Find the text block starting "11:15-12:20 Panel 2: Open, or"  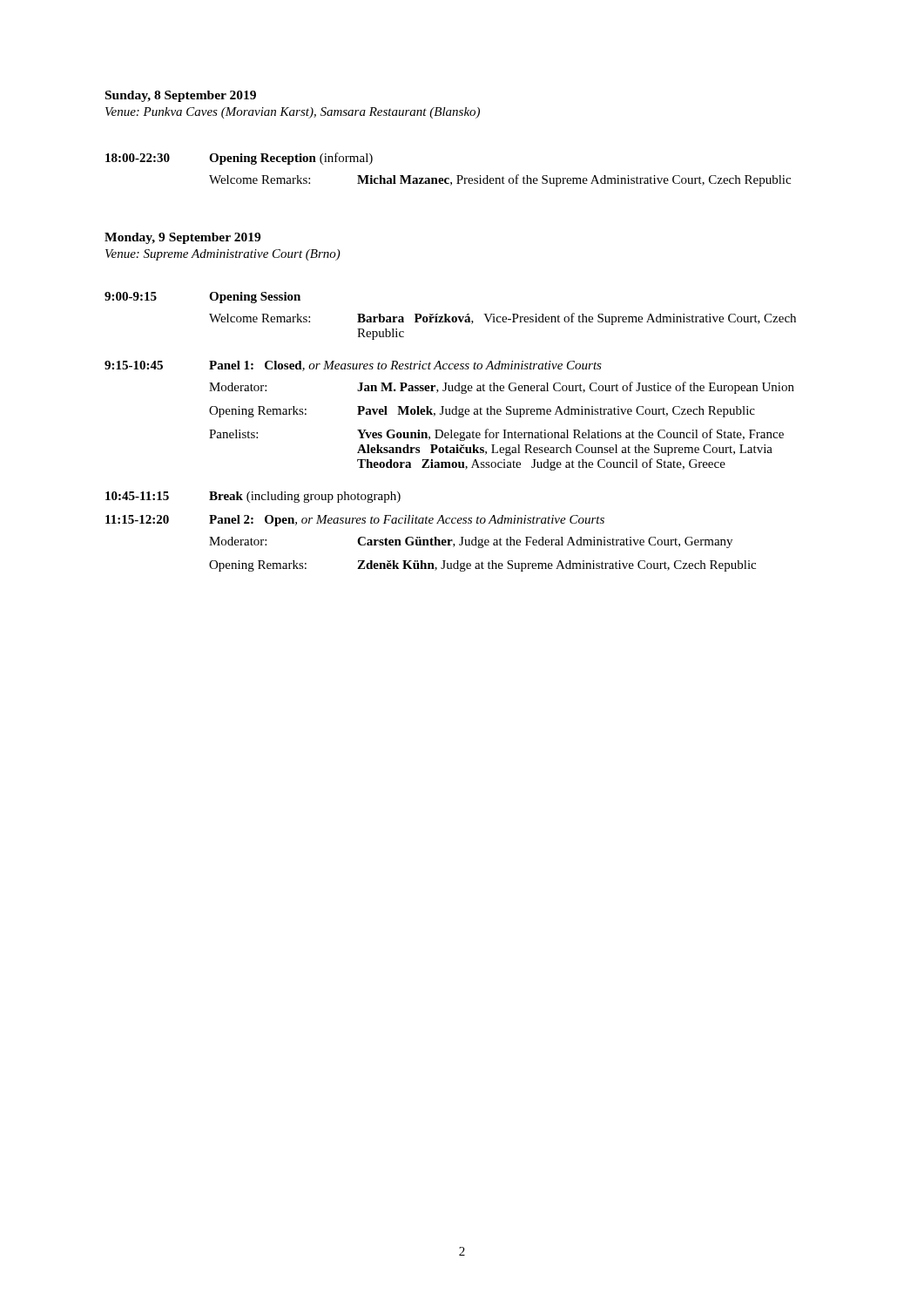click(x=462, y=547)
